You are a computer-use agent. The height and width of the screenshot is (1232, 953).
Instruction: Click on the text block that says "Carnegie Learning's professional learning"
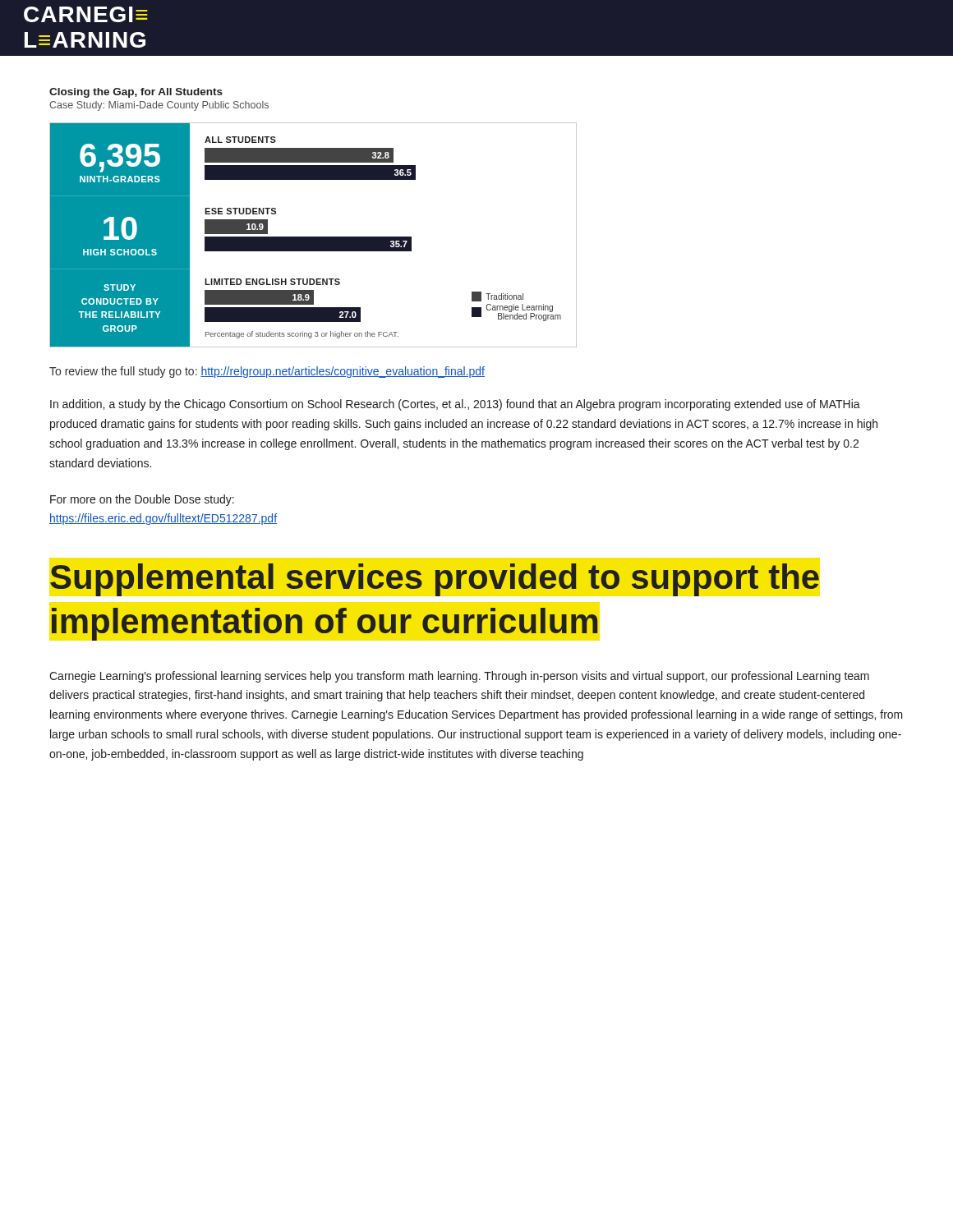pos(476,715)
